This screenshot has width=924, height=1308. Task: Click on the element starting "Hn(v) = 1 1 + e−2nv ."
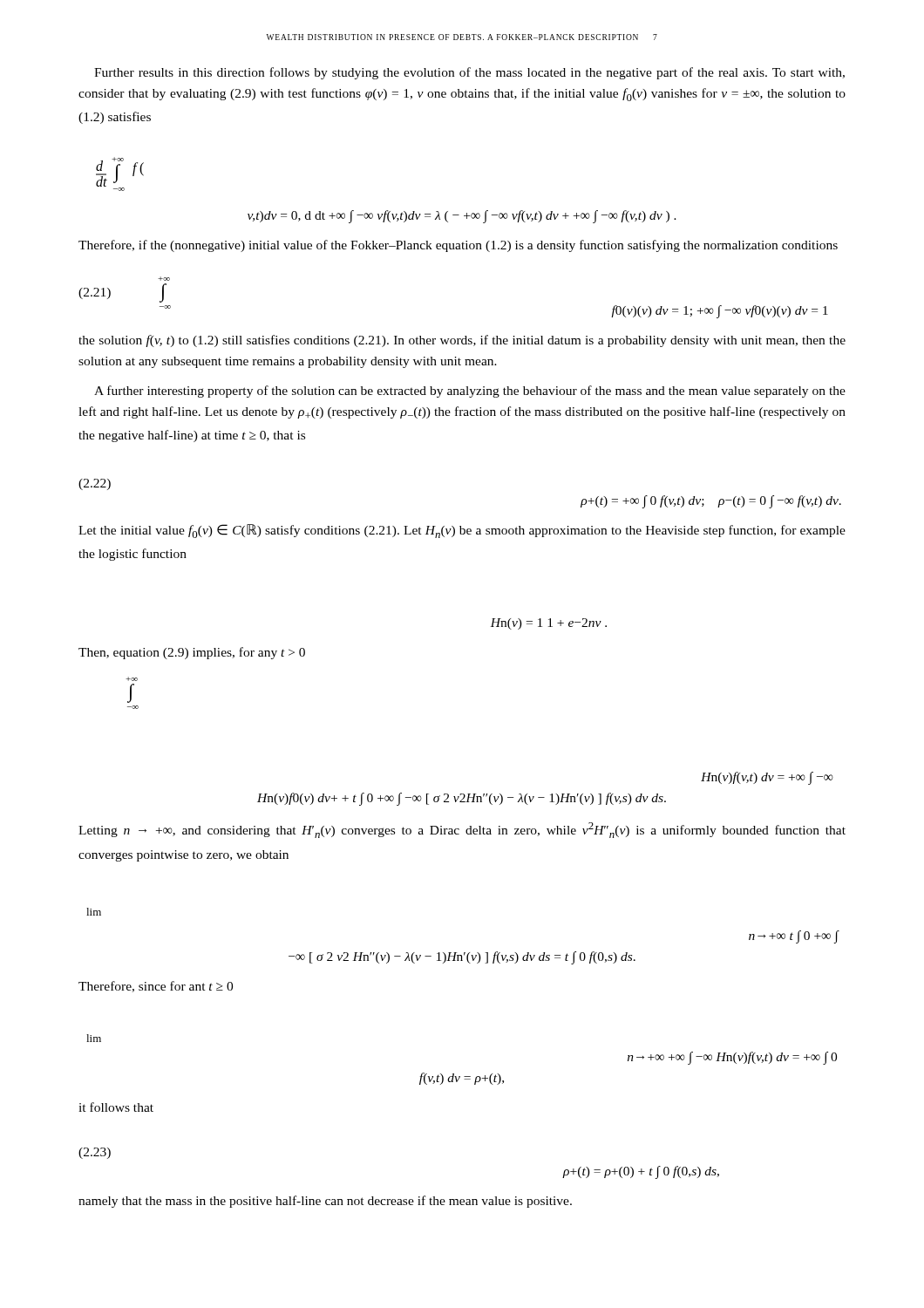548,624
